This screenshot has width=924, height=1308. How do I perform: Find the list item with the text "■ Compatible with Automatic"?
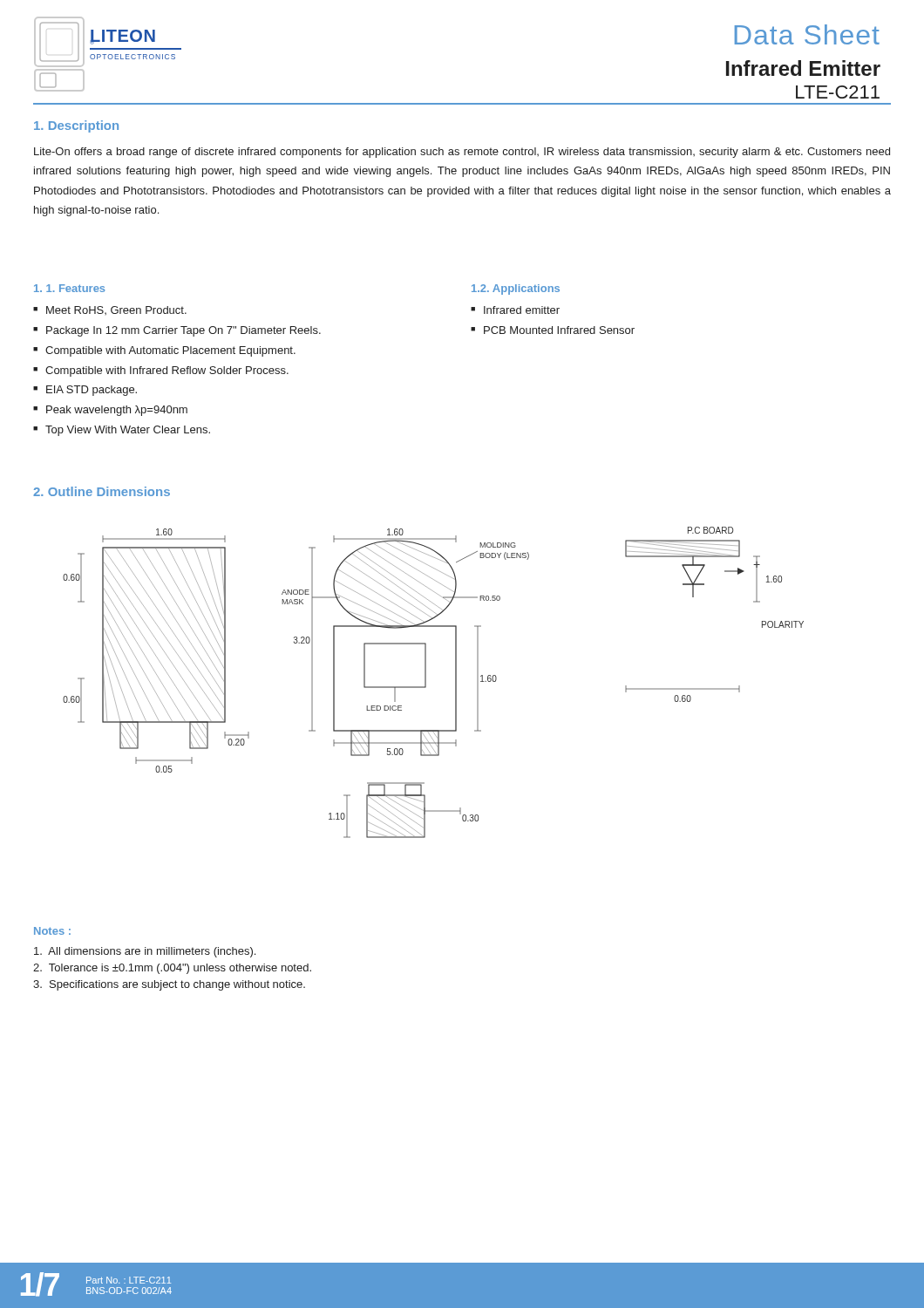point(238,351)
